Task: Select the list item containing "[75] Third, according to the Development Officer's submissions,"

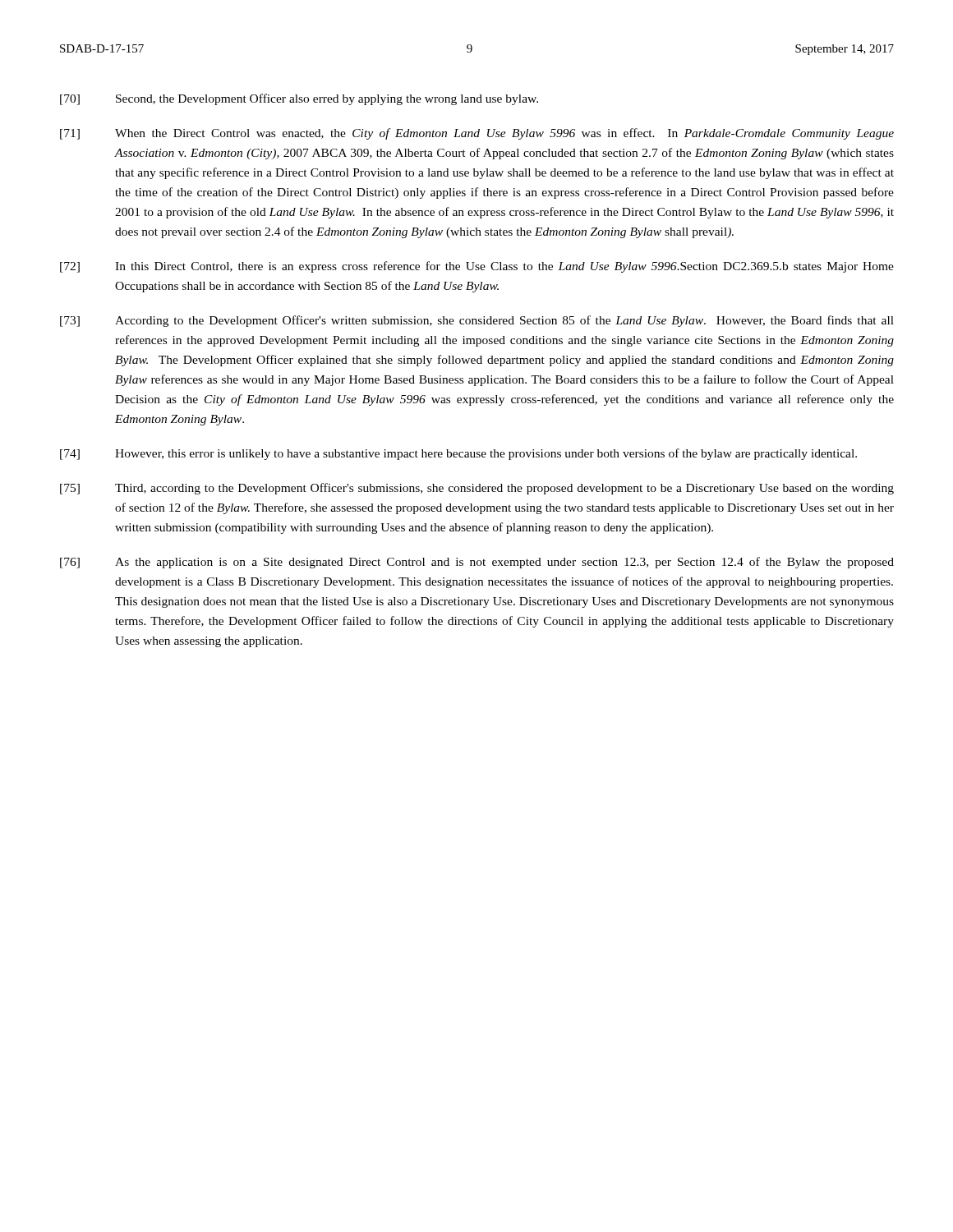Action: 476,508
